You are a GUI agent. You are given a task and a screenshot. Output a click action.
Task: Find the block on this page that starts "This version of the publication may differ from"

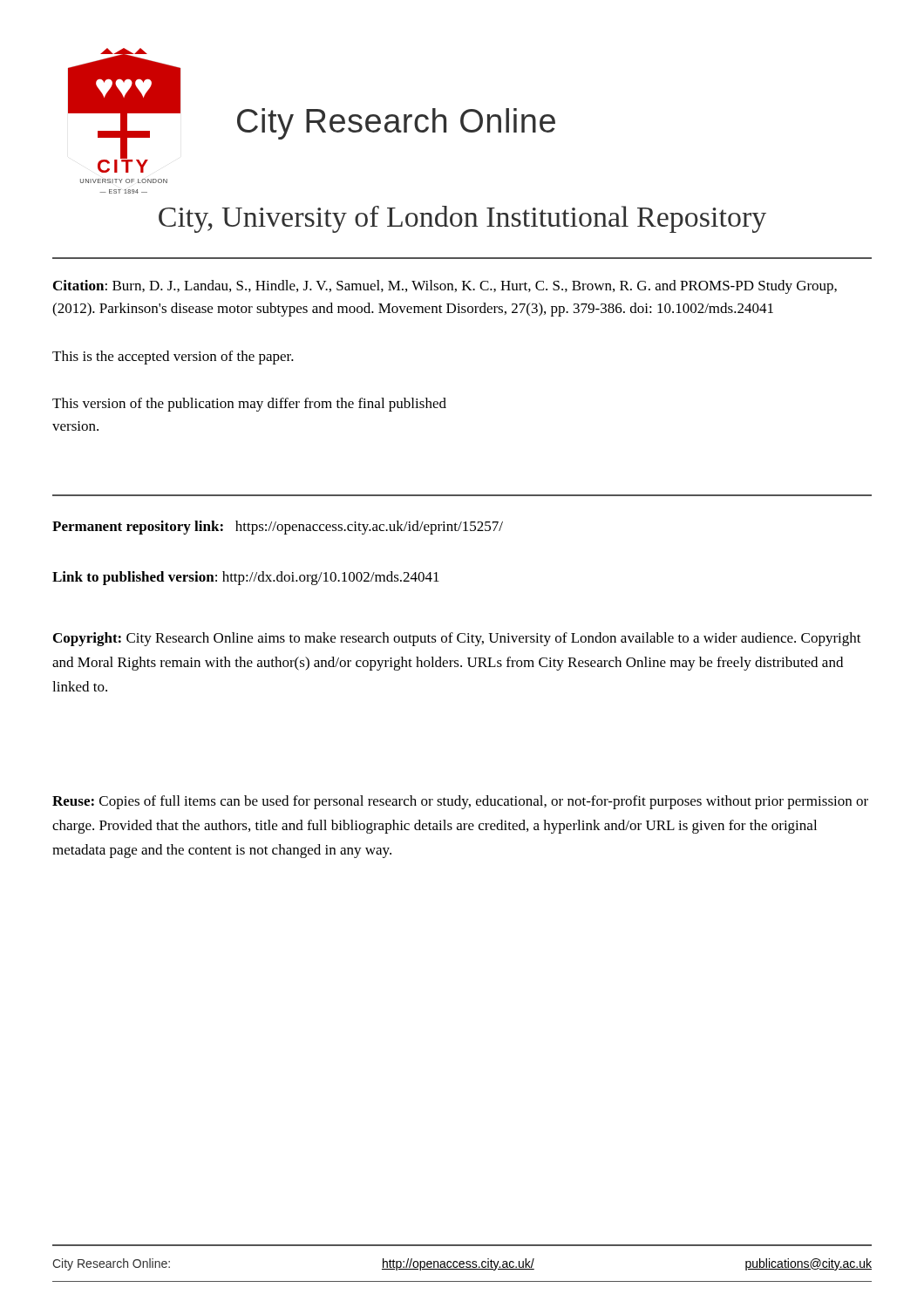(x=249, y=415)
